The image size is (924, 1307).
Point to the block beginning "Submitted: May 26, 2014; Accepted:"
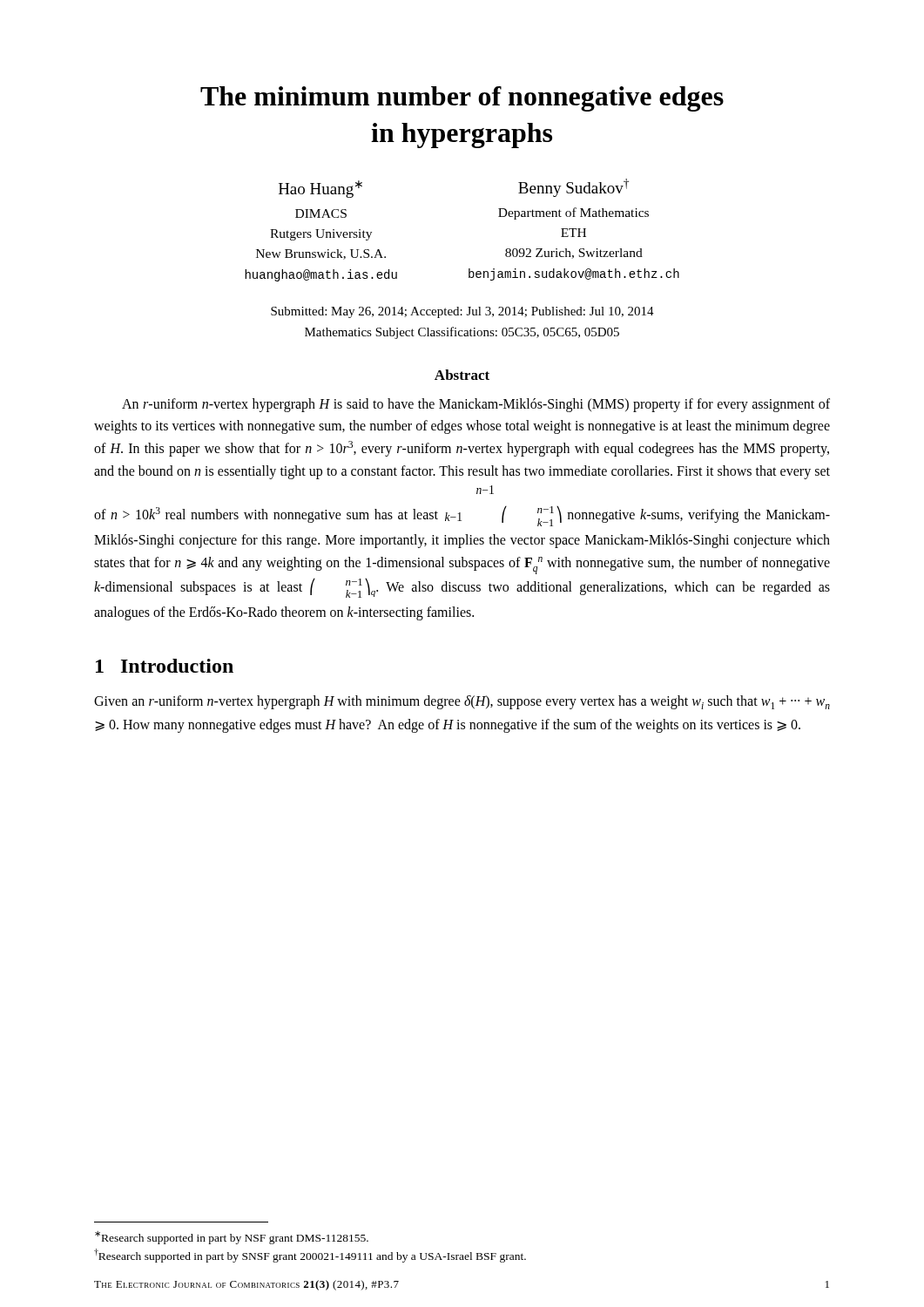click(462, 321)
